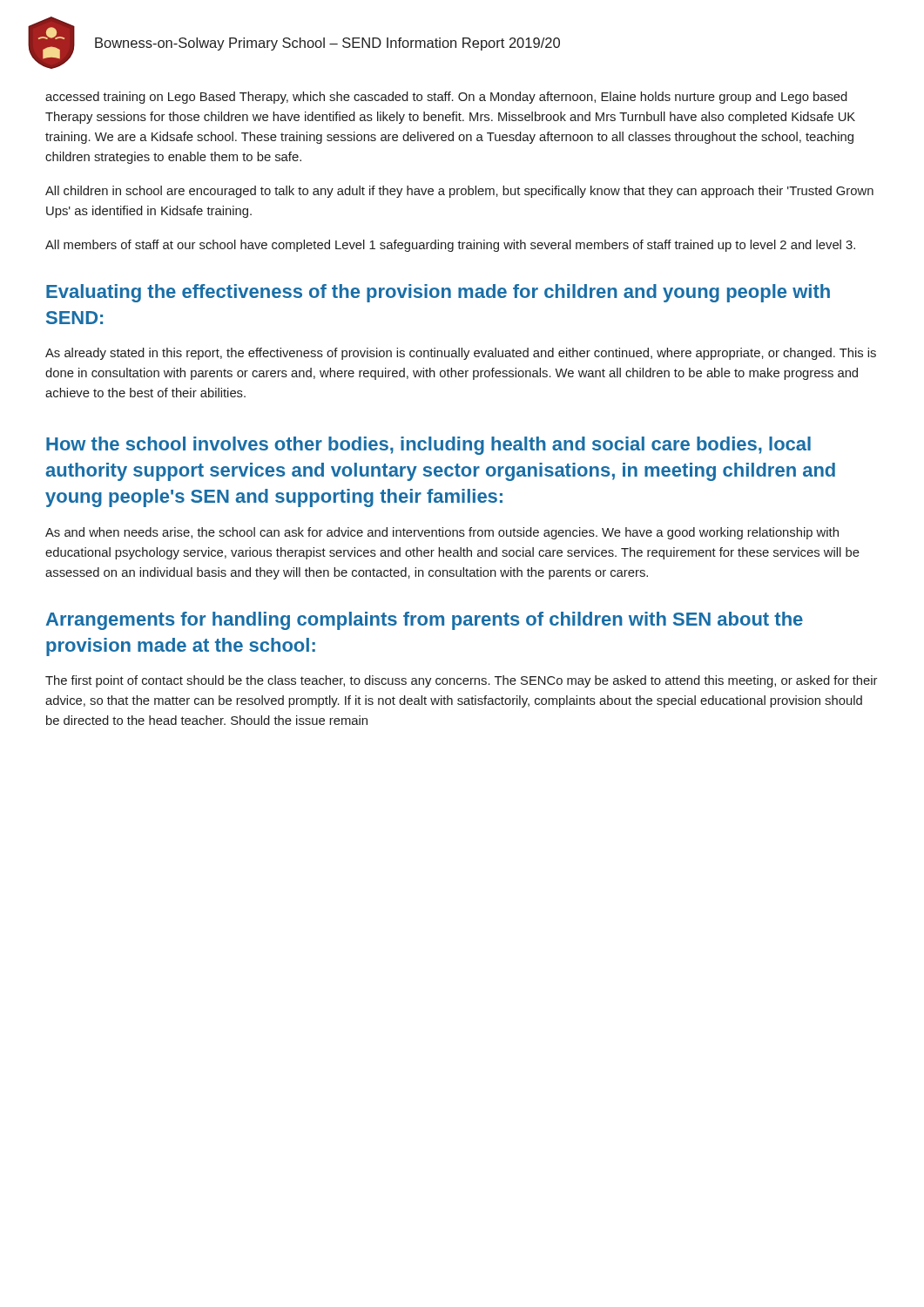Click on the region starting "How the school involves other"
This screenshot has width=924, height=1307.
click(x=441, y=470)
